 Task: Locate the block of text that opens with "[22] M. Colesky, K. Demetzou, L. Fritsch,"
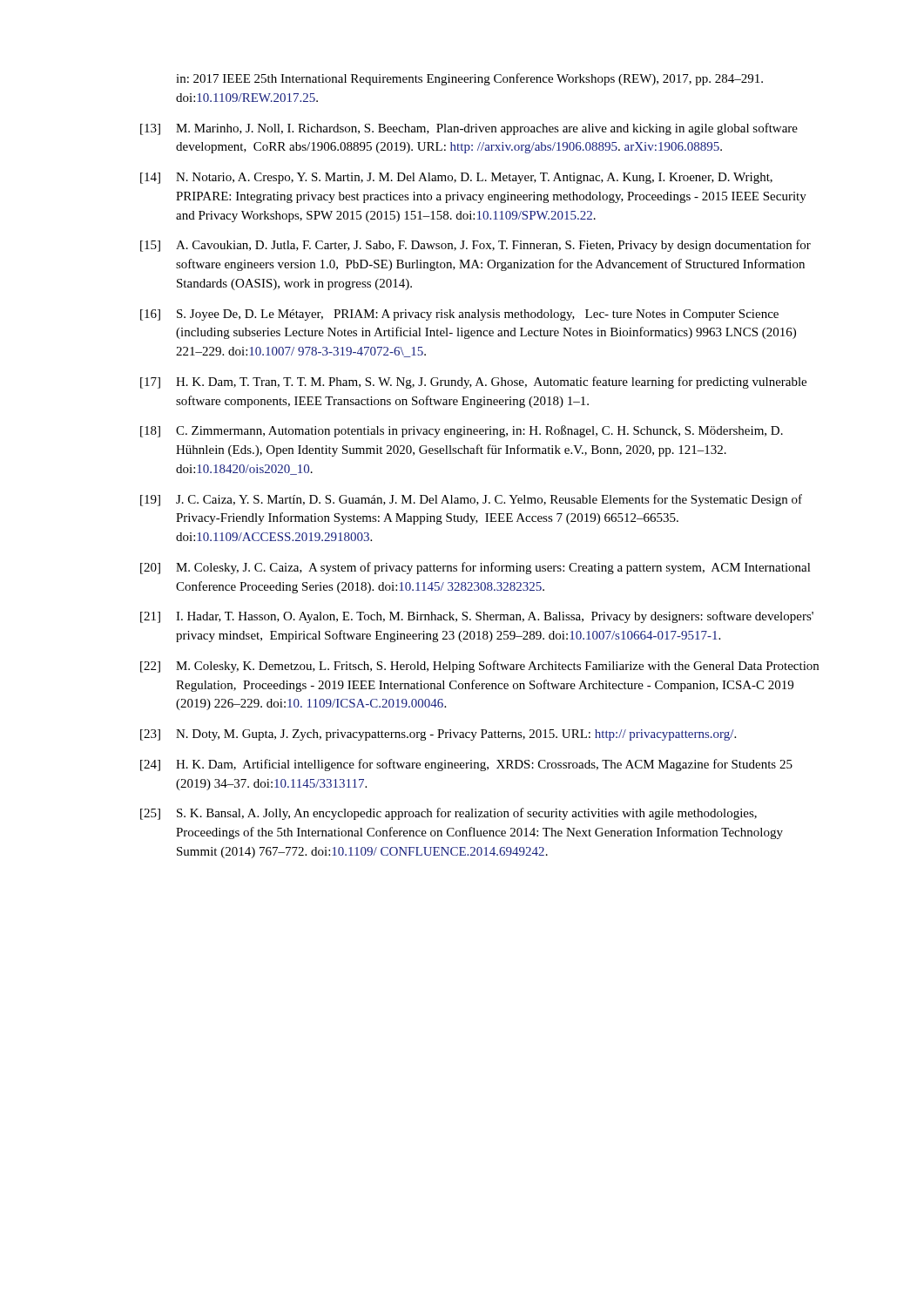[x=479, y=685]
